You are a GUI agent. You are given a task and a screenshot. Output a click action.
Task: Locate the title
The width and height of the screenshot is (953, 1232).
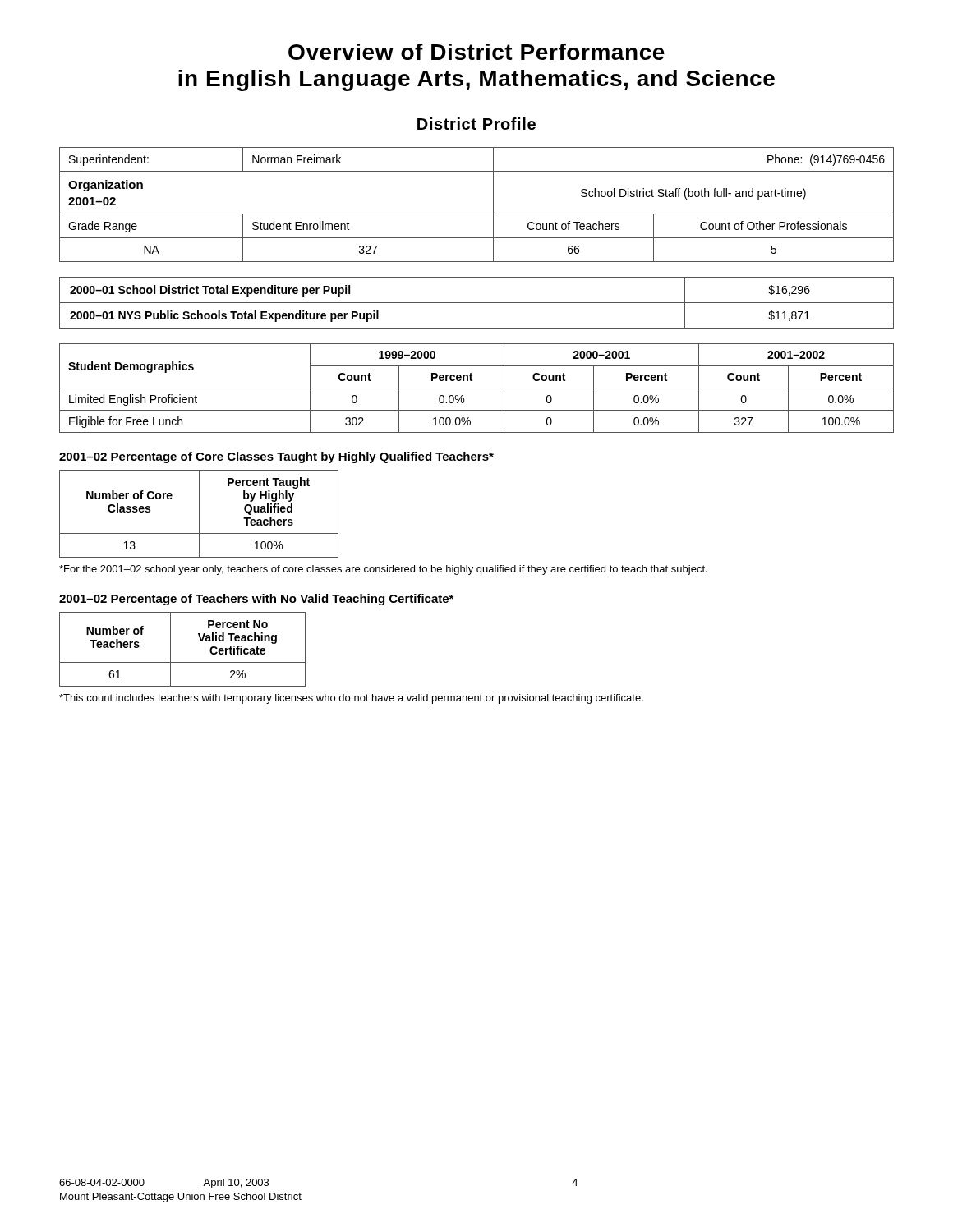pyautogui.click(x=476, y=66)
